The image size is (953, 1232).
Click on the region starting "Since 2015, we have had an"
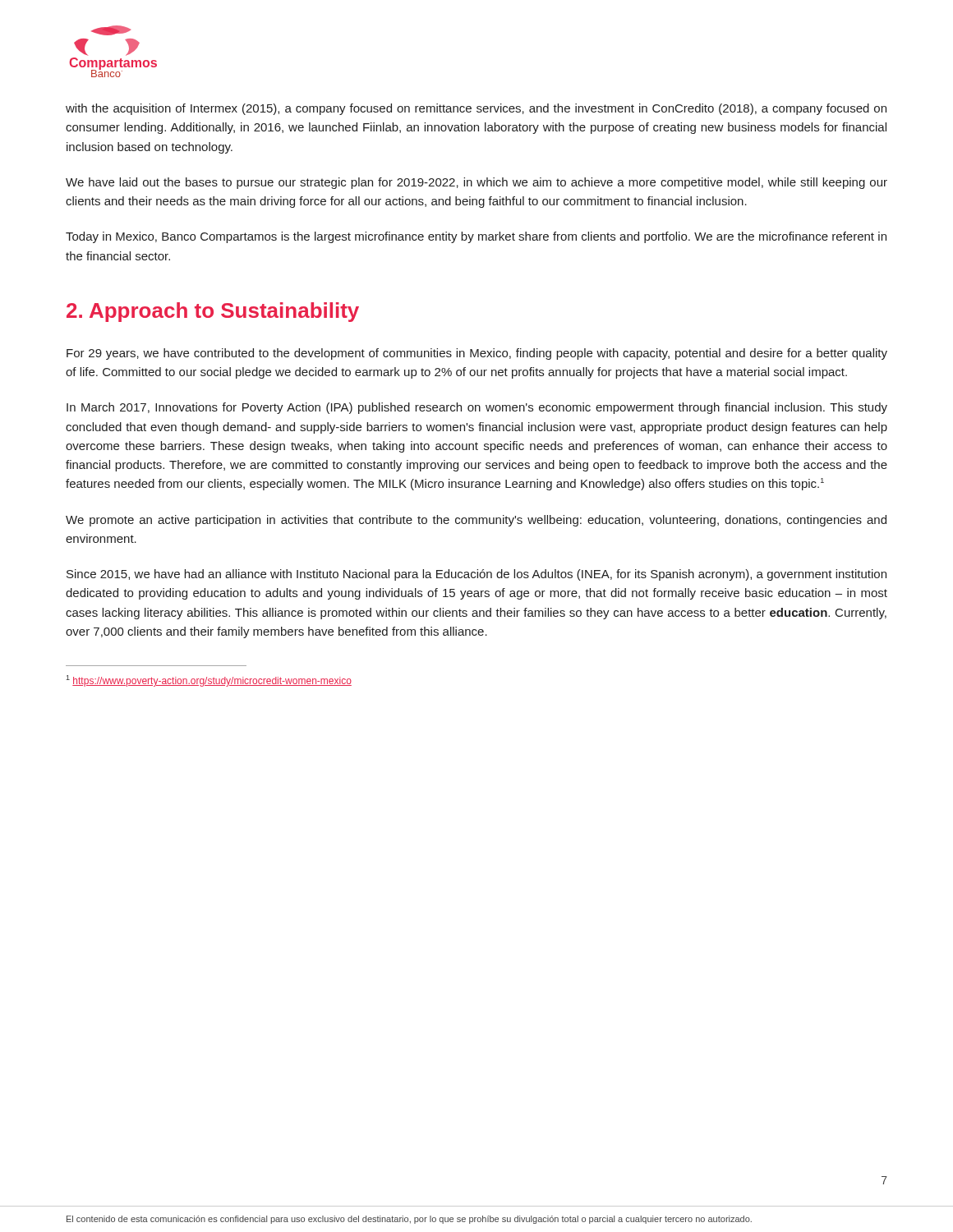point(476,602)
